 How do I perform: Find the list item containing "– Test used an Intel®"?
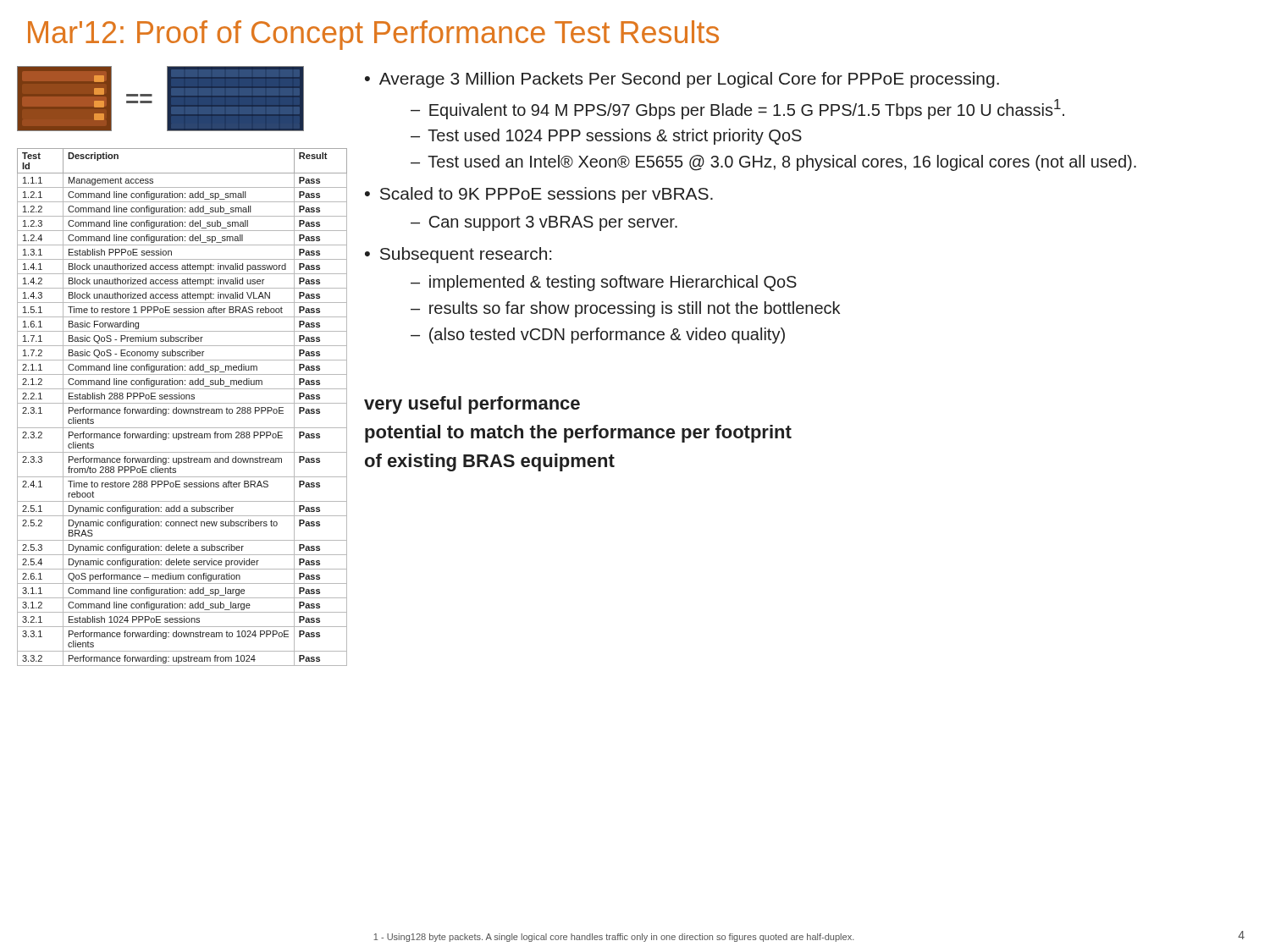point(774,162)
